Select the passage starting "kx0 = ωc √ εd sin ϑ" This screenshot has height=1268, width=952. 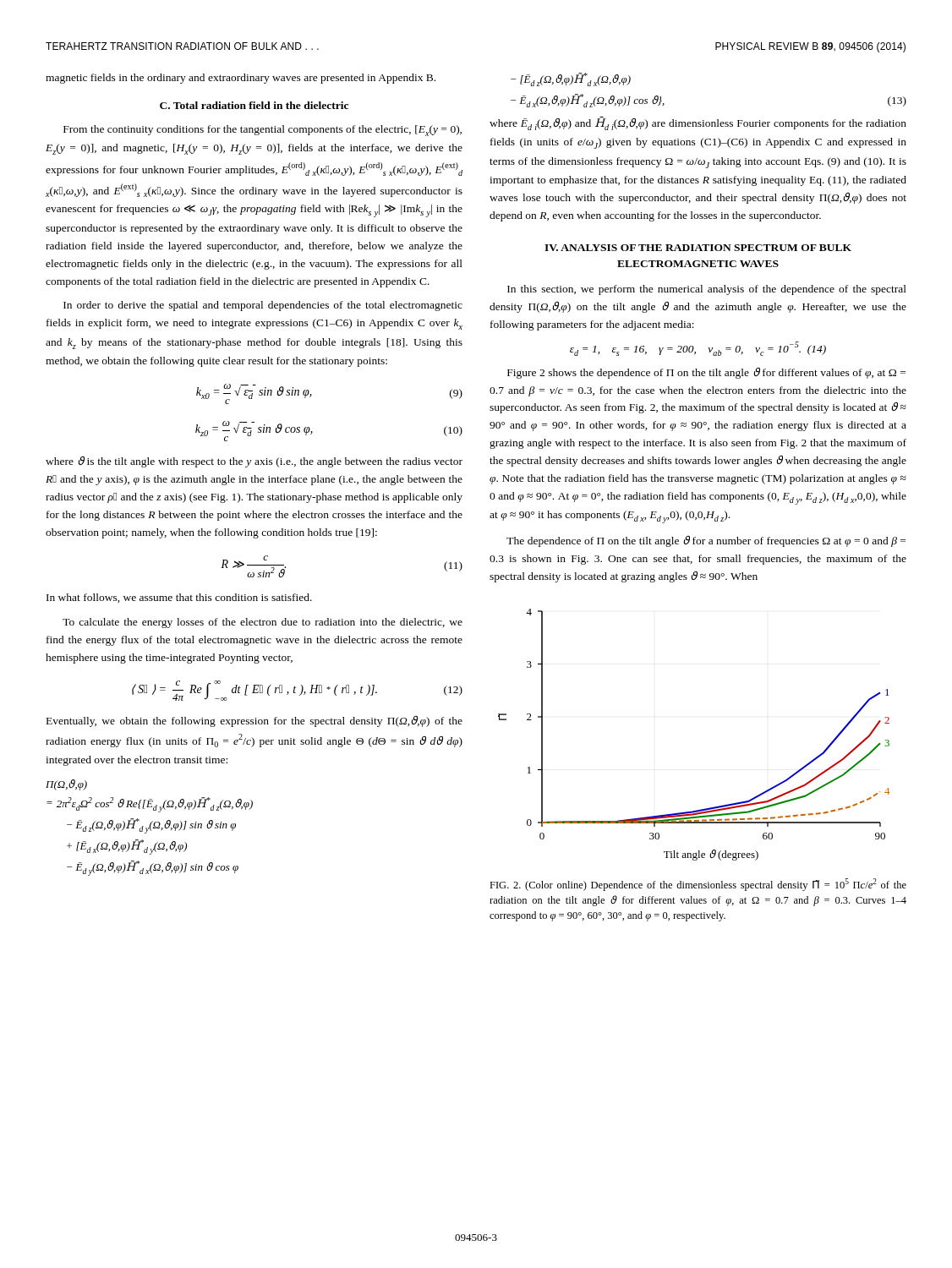coord(245,394)
